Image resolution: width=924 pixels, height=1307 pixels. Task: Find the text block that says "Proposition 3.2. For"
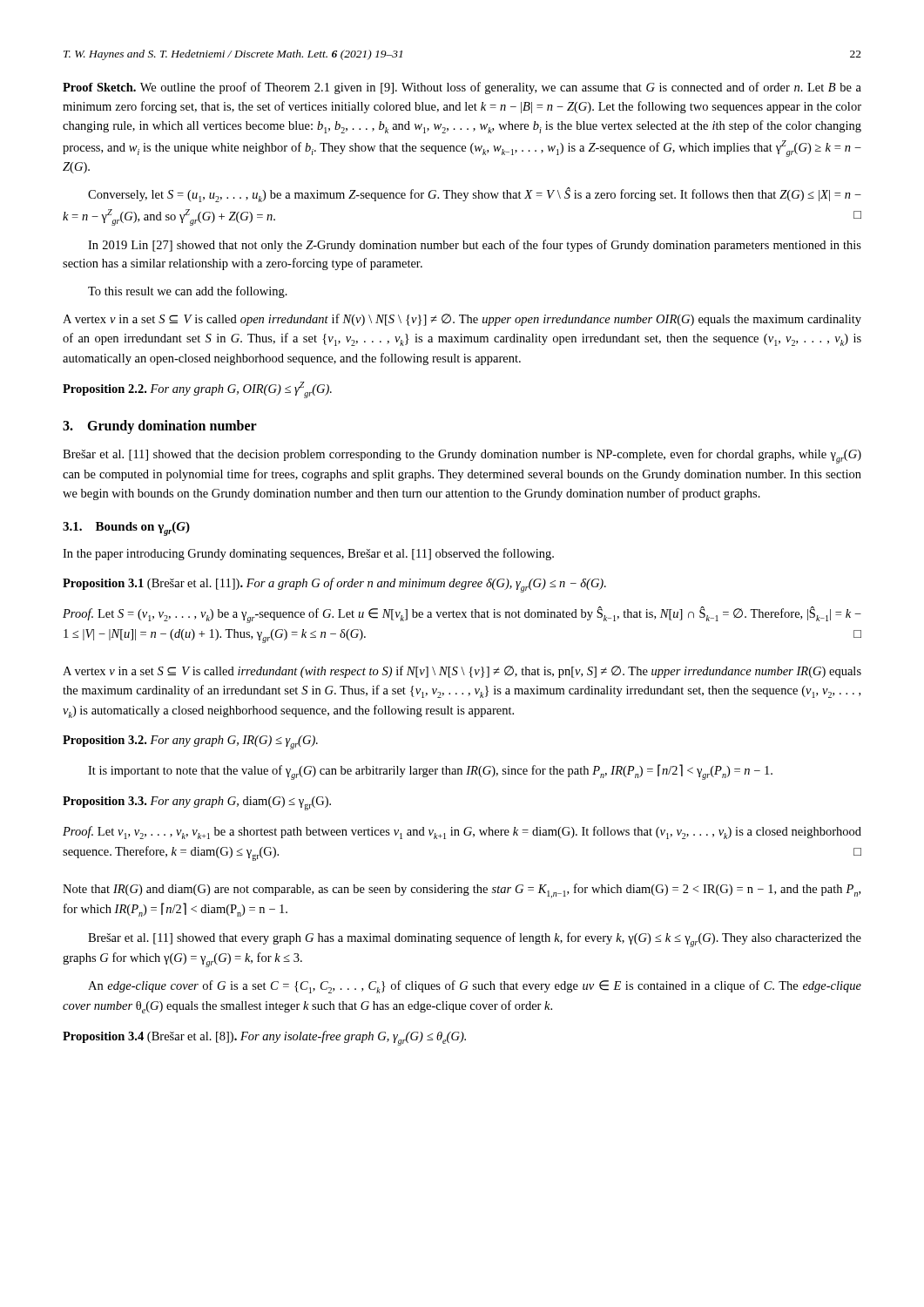[x=190, y=742]
